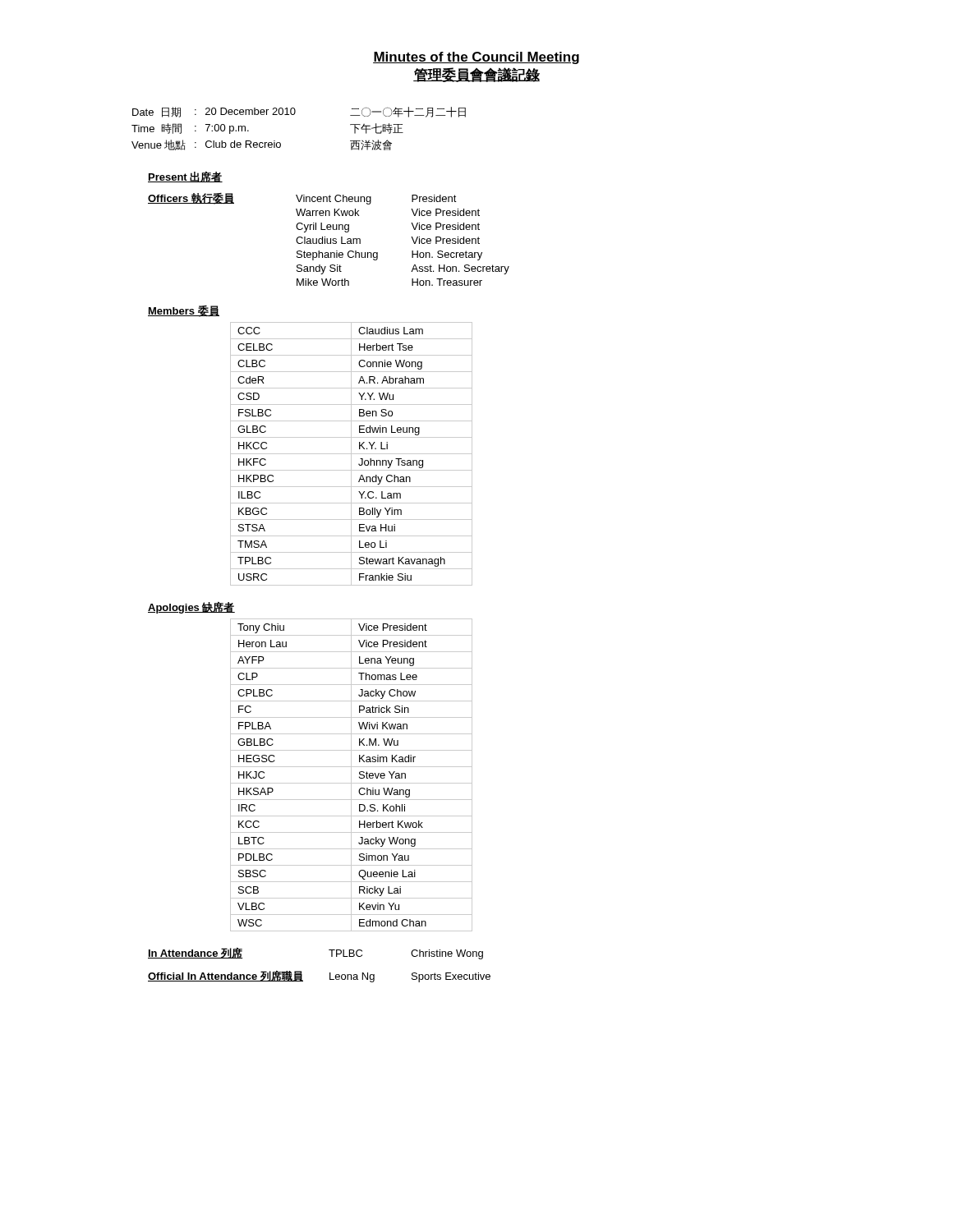Click where it says "Officers 執行委員"

[191, 198]
